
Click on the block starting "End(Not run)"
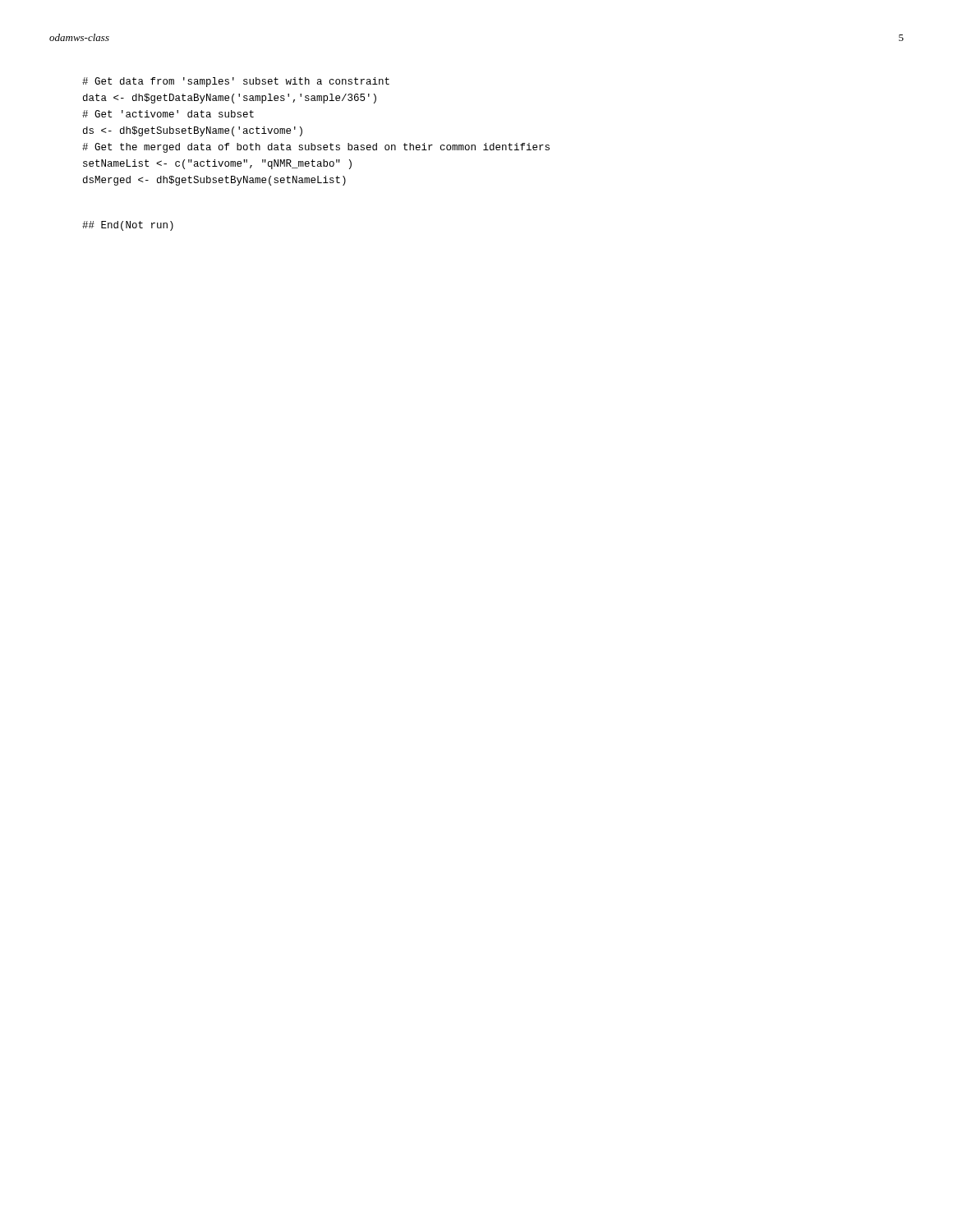point(128,226)
